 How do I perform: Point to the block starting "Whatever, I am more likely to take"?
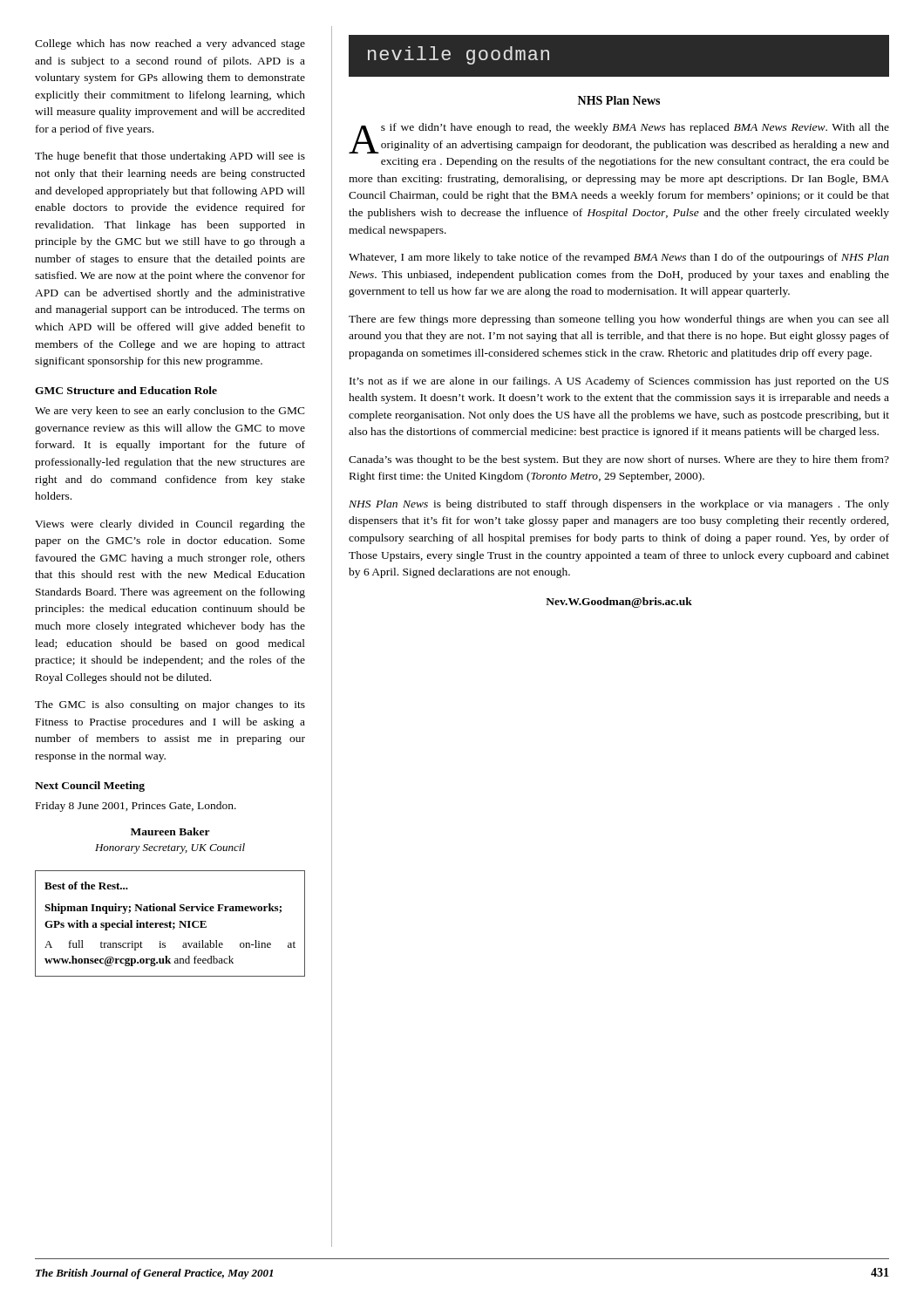[x=619, y=274]
